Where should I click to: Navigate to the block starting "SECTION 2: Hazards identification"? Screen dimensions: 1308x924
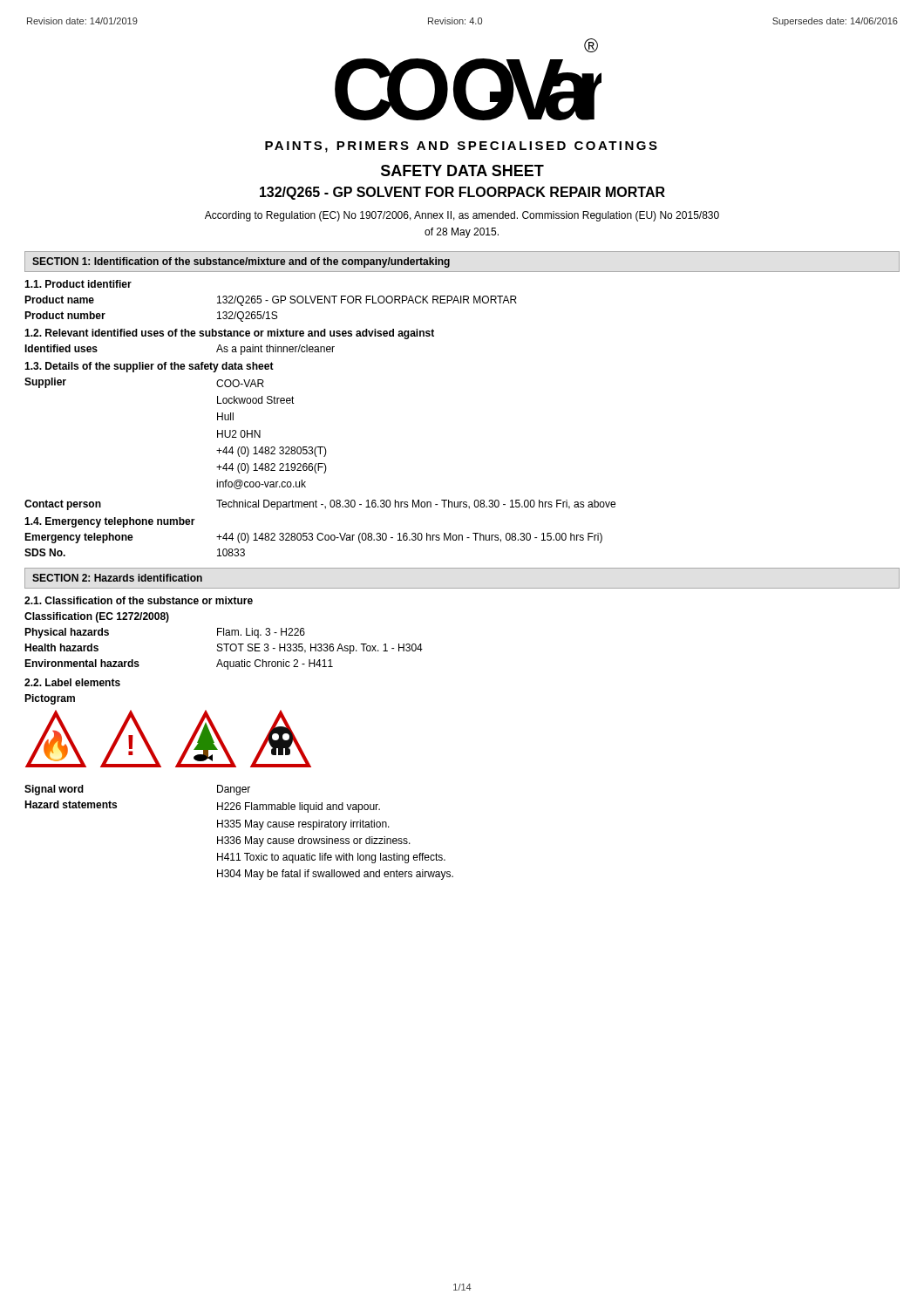117,578
